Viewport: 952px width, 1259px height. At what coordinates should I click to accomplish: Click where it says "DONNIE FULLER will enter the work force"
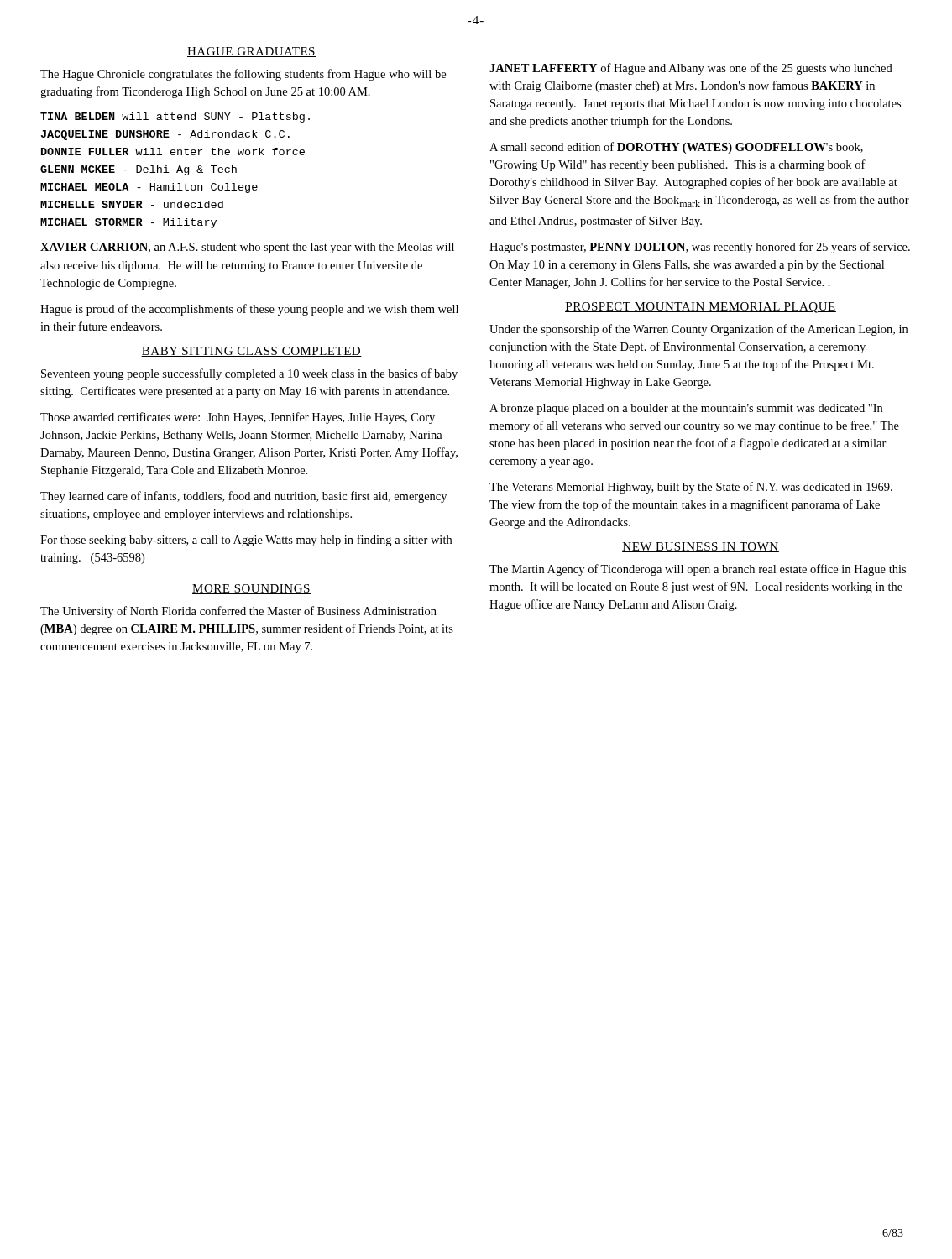[173, 152]
